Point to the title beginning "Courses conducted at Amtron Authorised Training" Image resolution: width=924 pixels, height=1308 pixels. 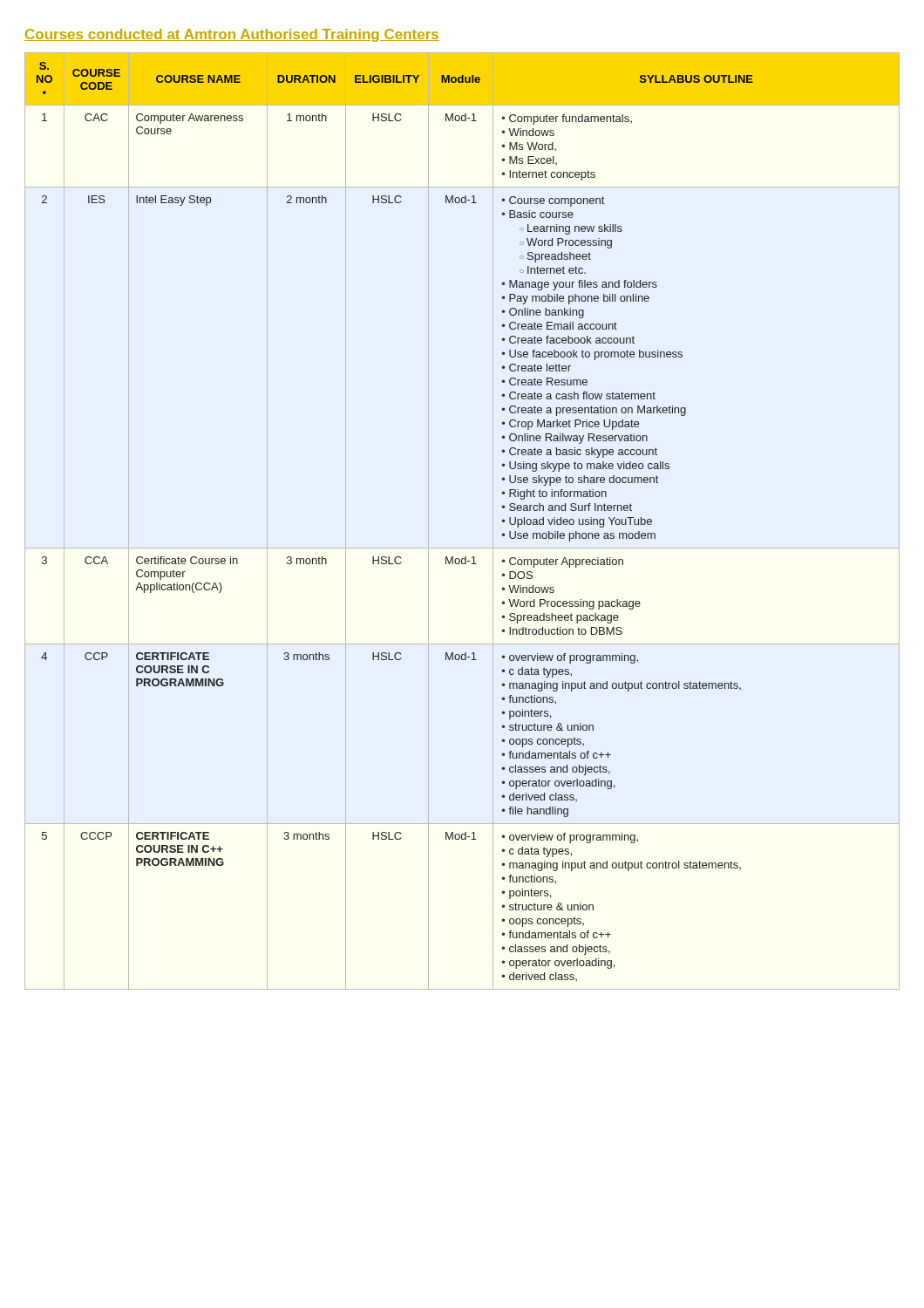pyautogui.click(x=232, y=34)
